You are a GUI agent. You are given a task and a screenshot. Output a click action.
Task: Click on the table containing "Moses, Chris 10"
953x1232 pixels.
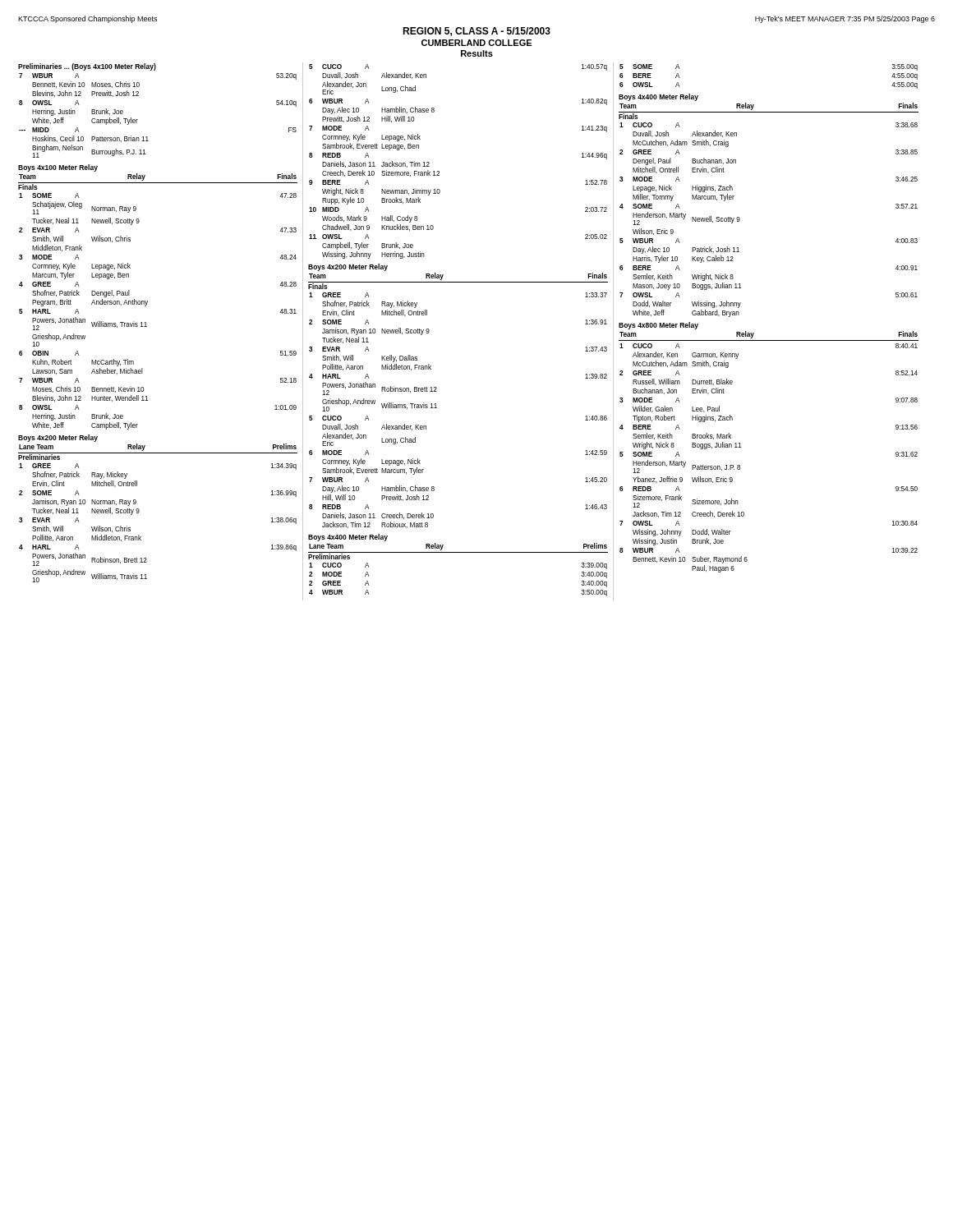158,111
